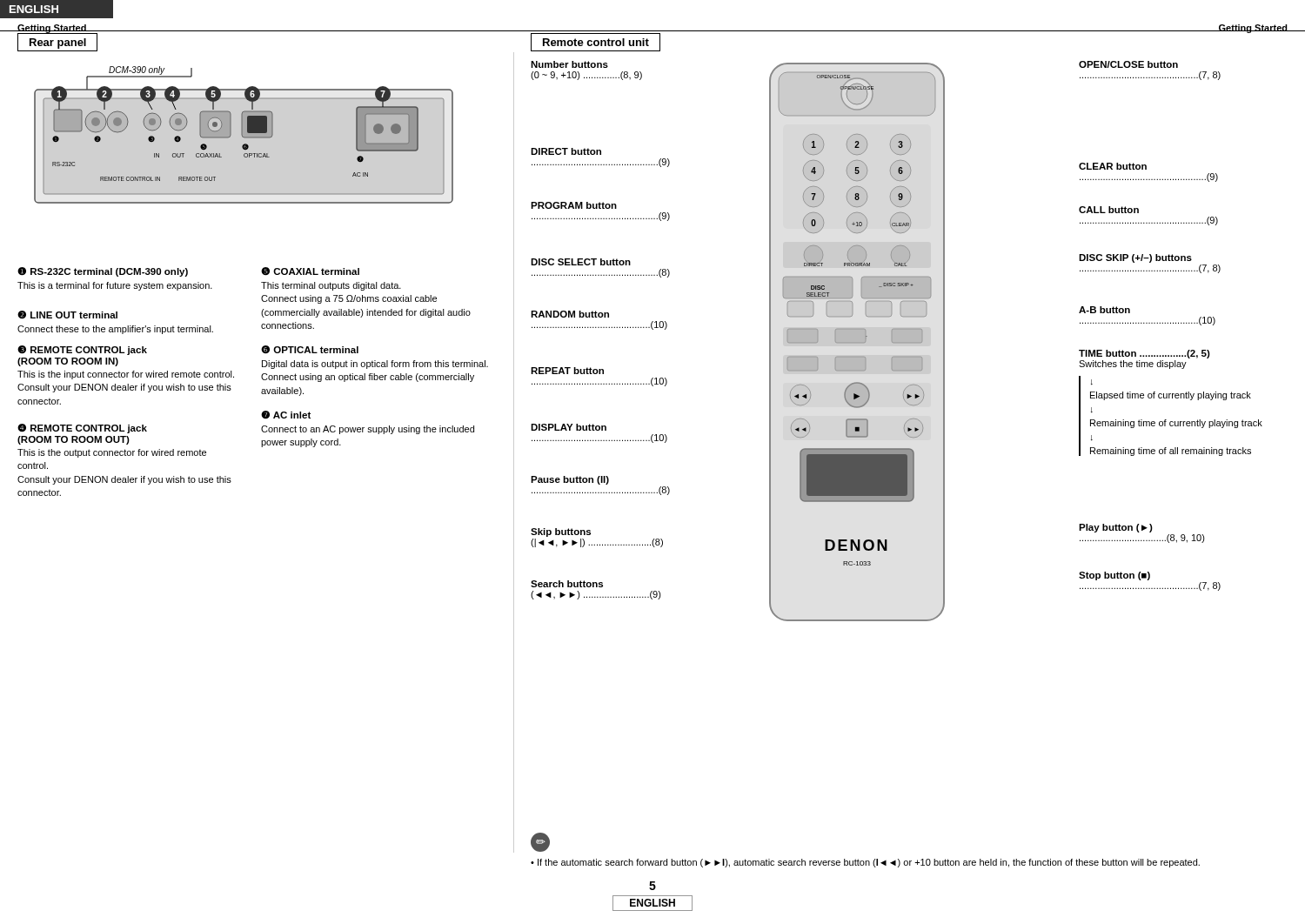Locate the region starting "❺ COAXIAL terminal This terminal outputs digital"
Image resolution: width=1305 pixels, height=924 pixels.
click(x=376, y=299)
